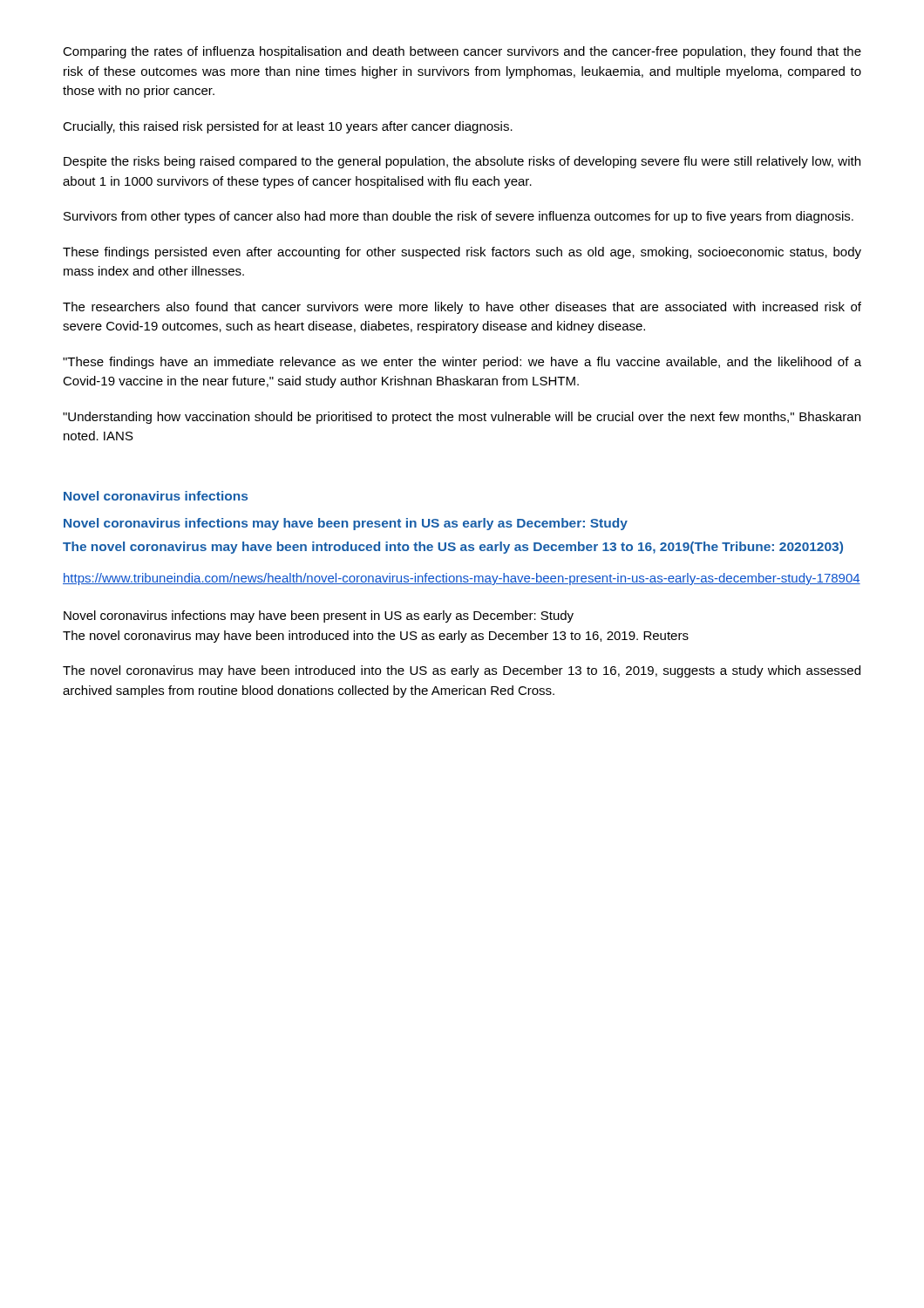Locate the text block containing ""These findings have"
This screenshot has height=1308, width=924.
462,371
